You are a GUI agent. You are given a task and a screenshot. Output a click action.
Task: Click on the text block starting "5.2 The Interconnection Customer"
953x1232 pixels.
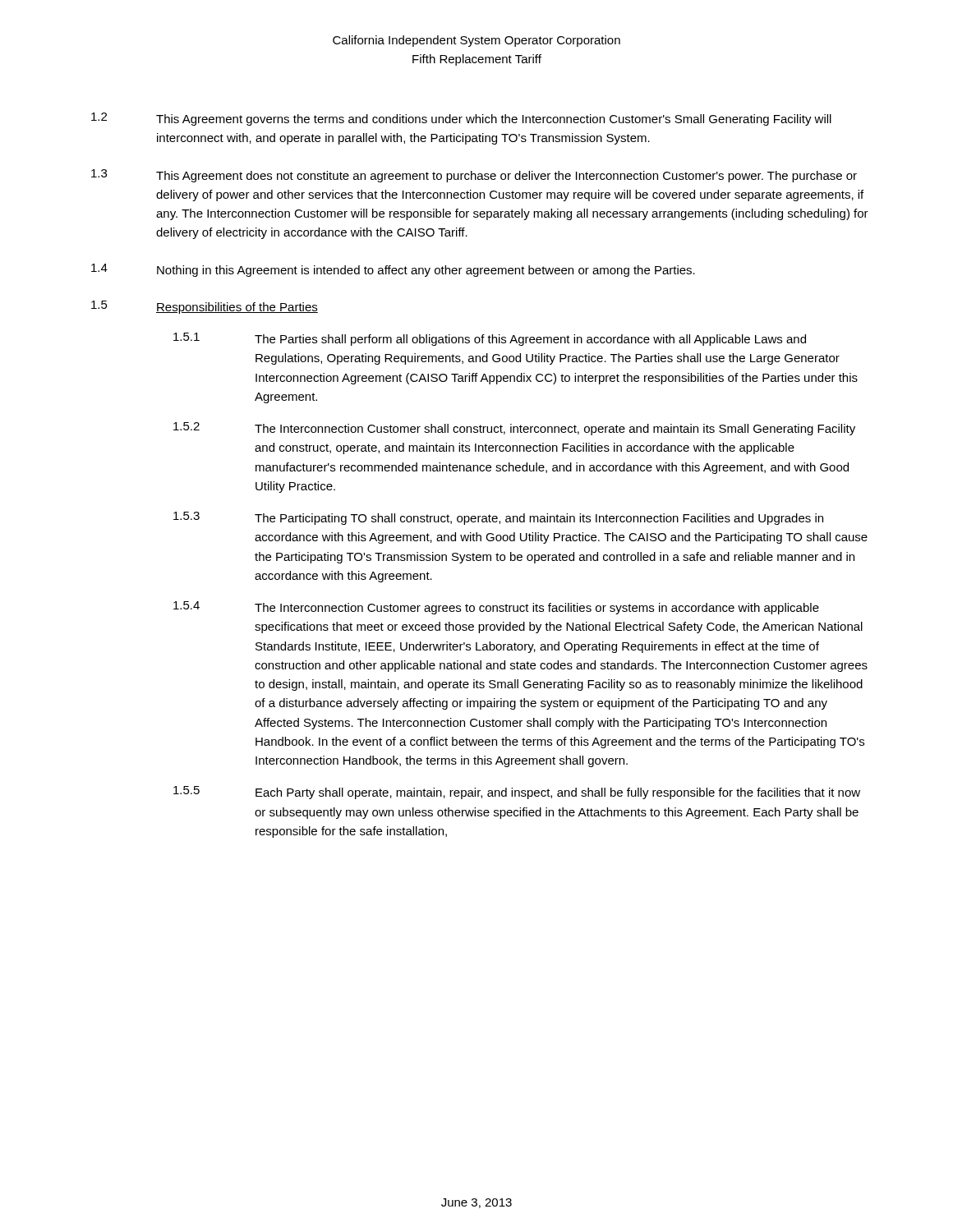[522, 457]
